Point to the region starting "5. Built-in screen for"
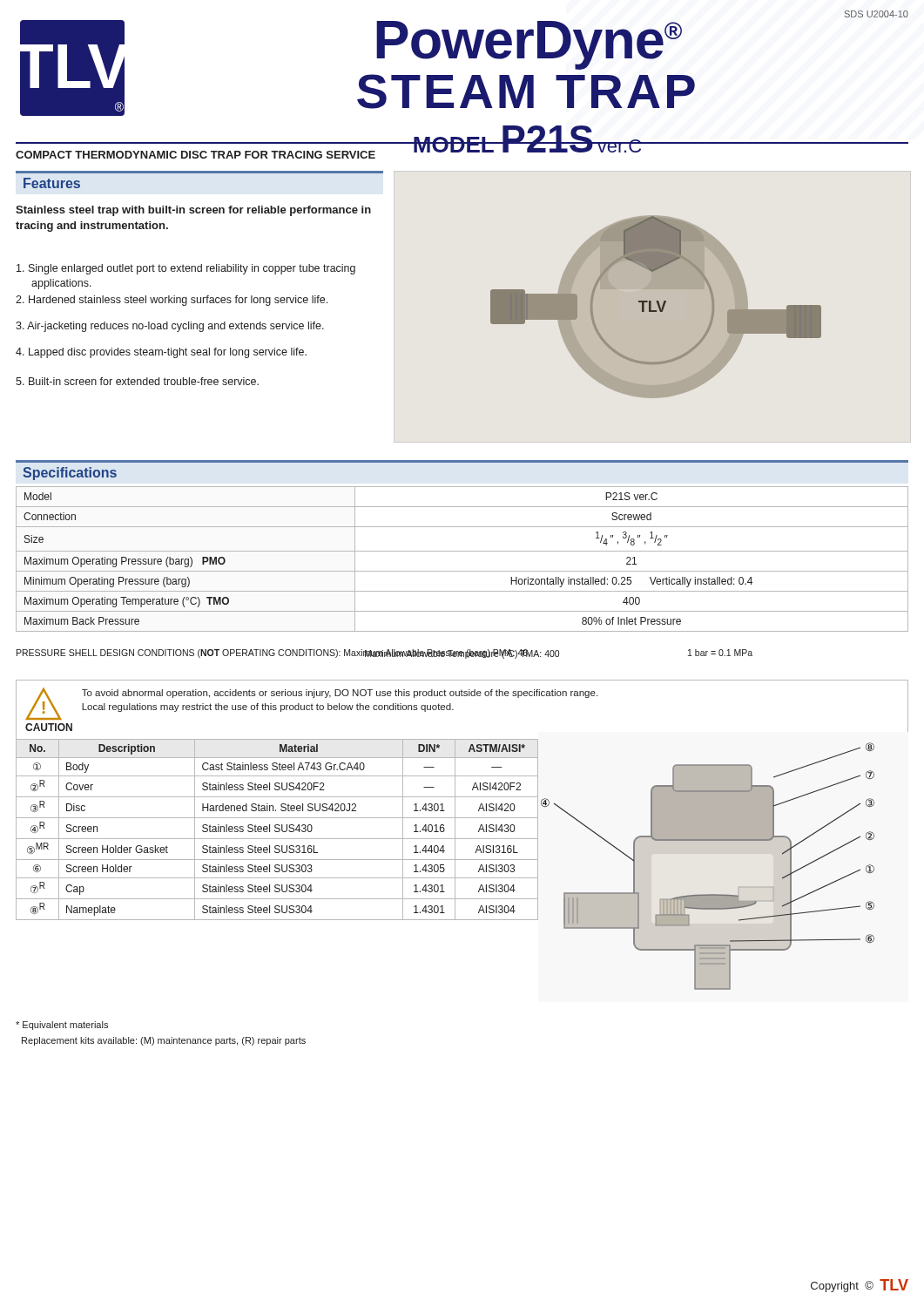924x1307 pixels. pyautogui.click(x=138, y=382)
